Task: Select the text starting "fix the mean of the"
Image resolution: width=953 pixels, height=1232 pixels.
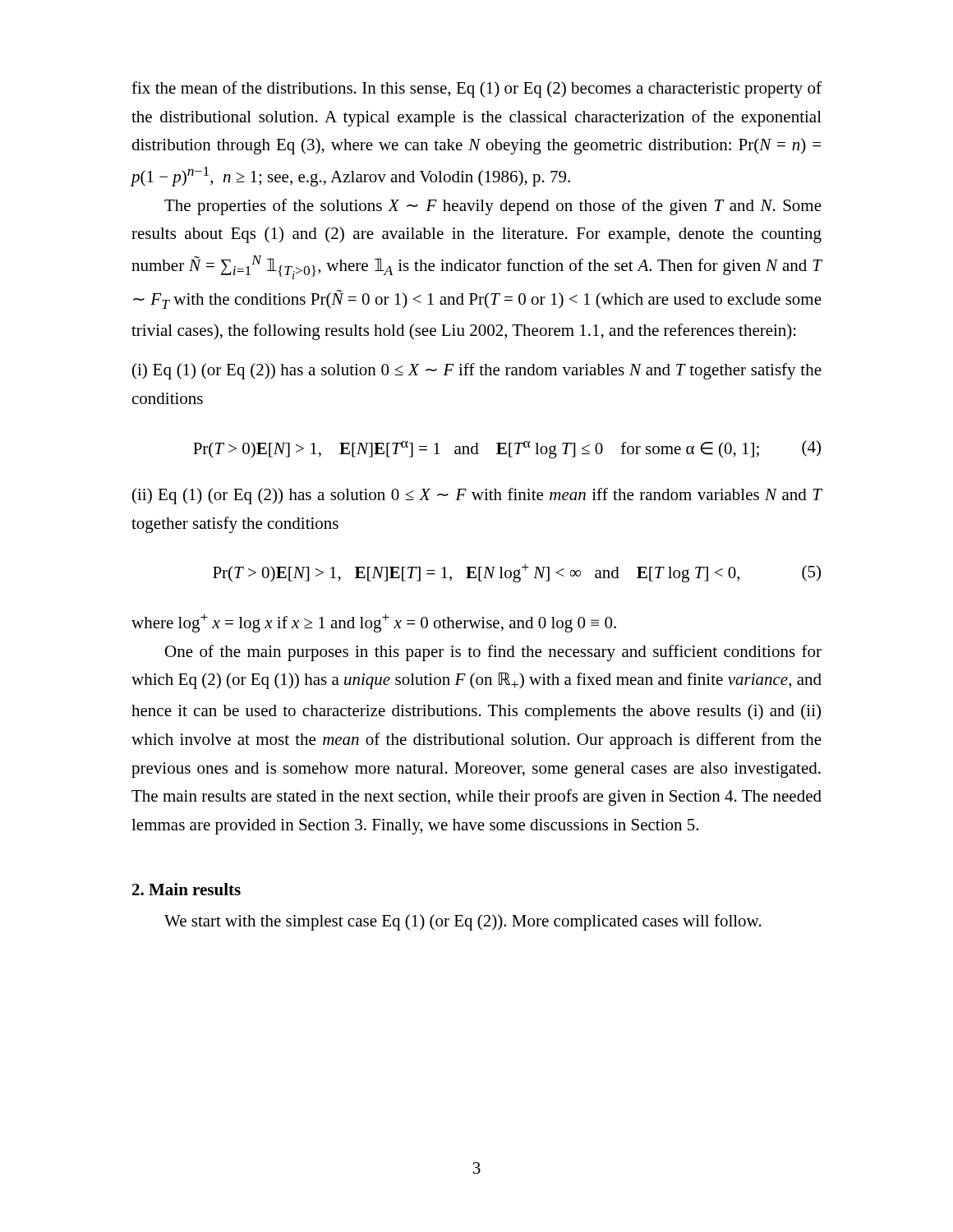Action: coord(476,132)
